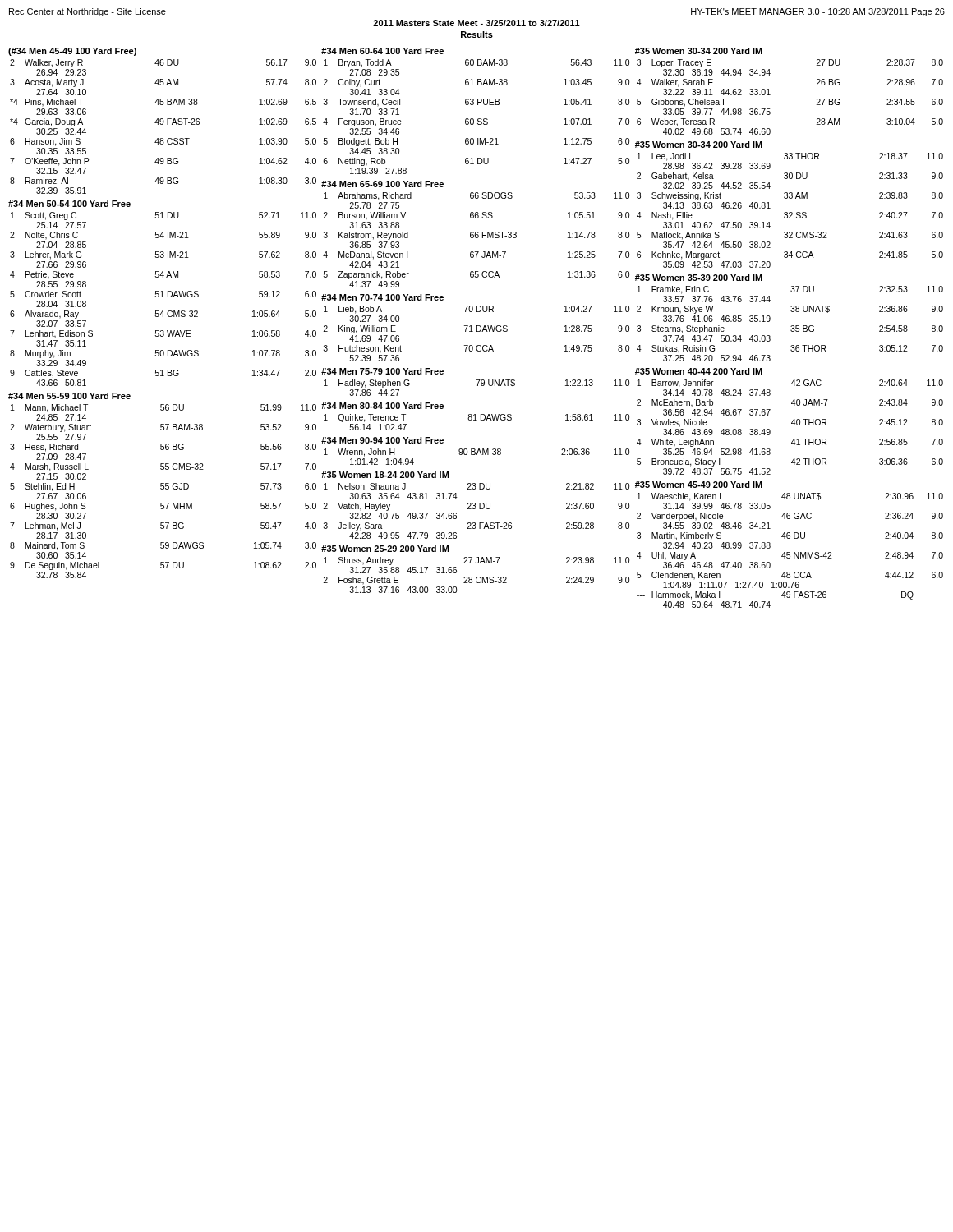Find the text block starting "(#34 Men 45-49 100"
Screen dimensions: 1232x953
(x=72, y=51)
